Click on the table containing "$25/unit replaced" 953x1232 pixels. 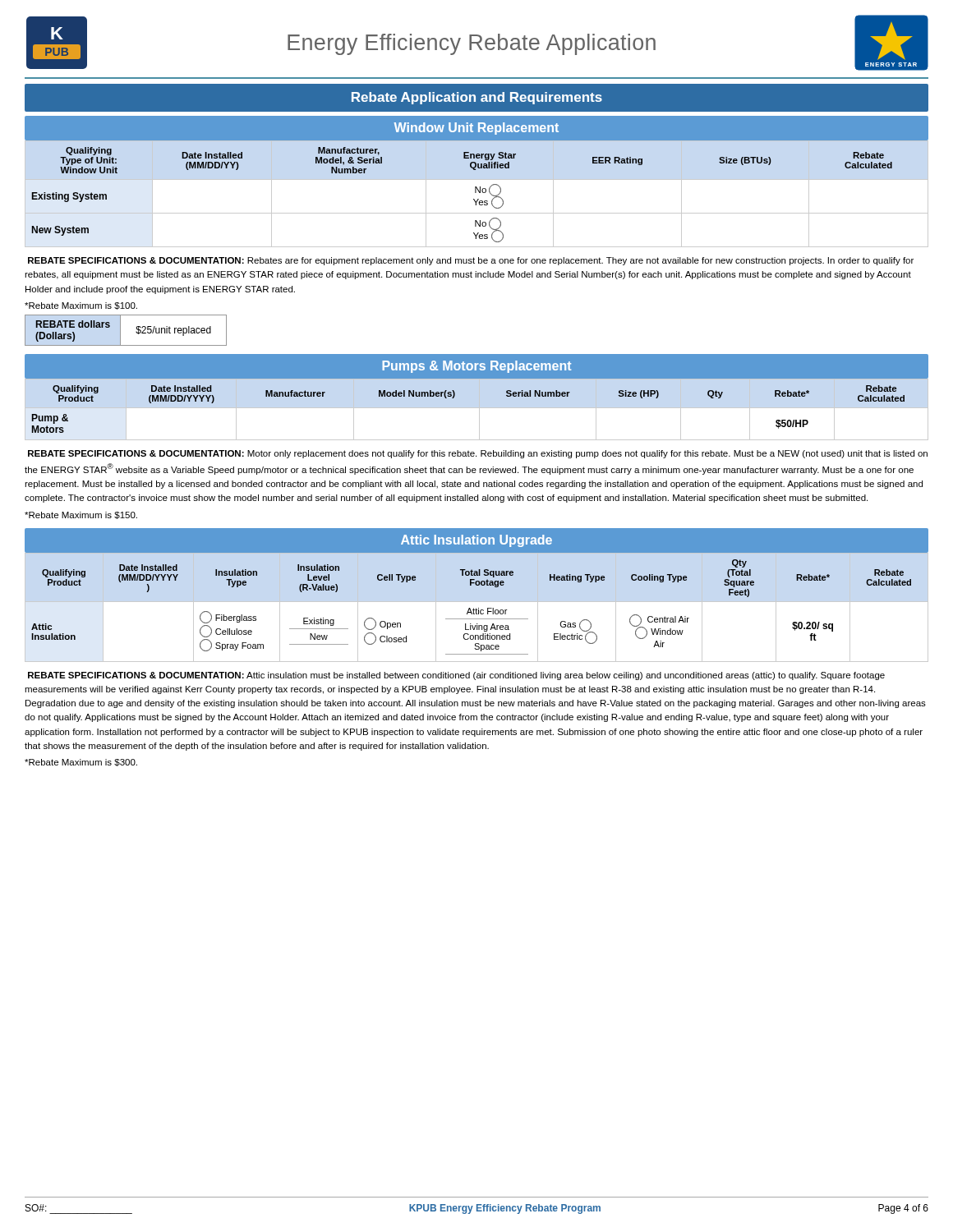(x=476, y=330)
